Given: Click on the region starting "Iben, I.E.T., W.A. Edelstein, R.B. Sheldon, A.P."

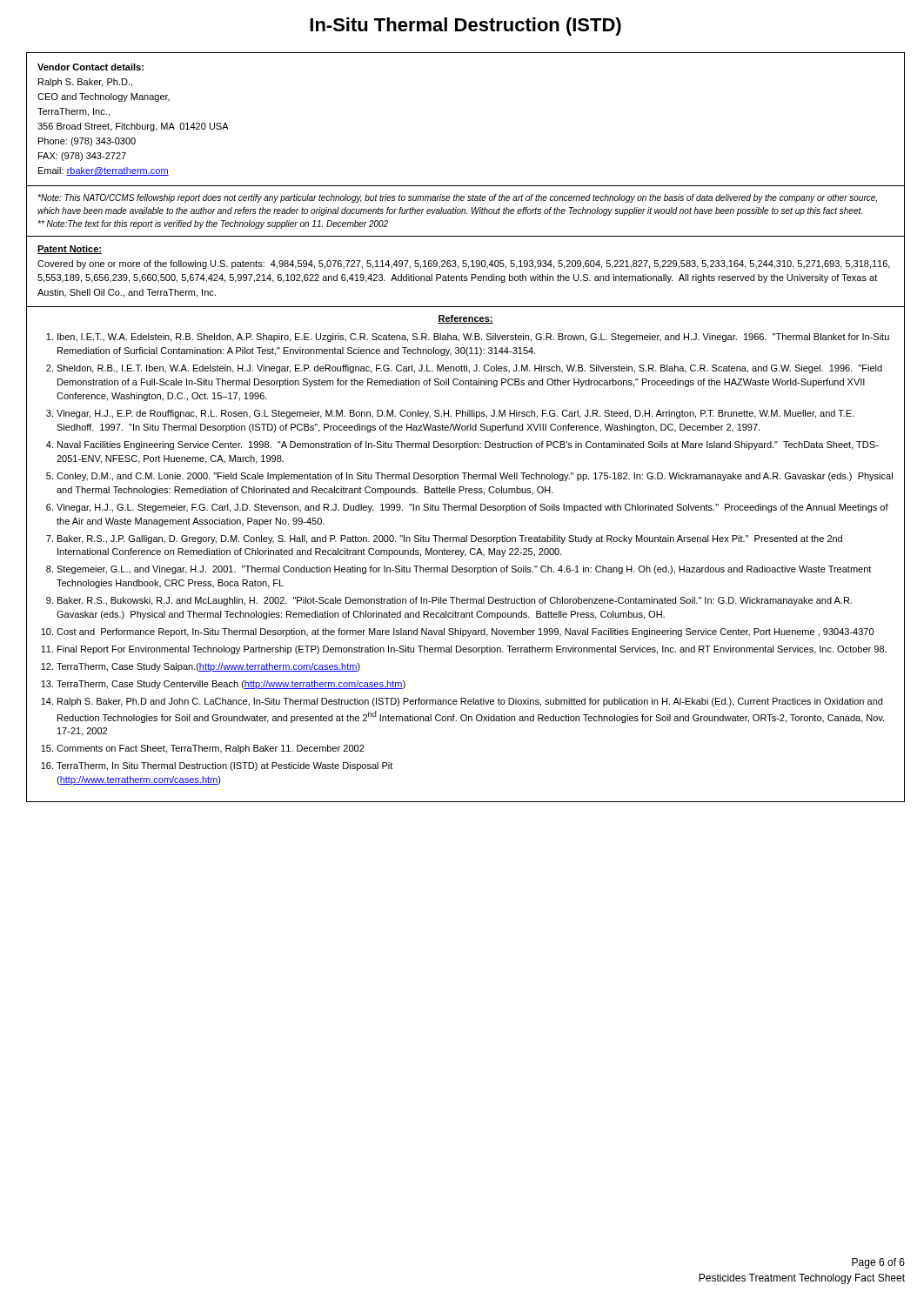Looking at the screenshot, I should click(473, 344).
